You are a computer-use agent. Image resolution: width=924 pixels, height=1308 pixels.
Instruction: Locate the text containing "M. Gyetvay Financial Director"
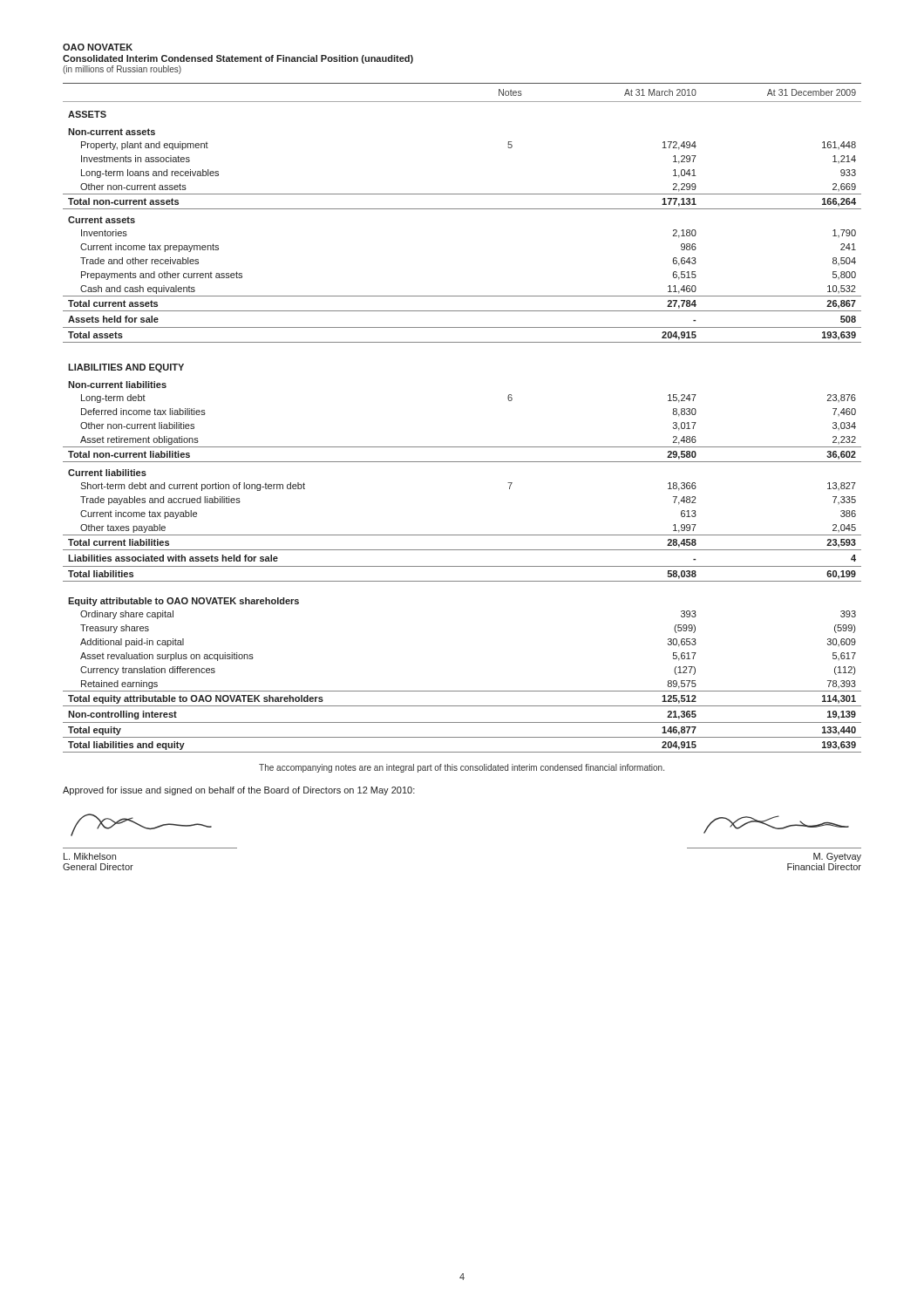click(682, 837)
